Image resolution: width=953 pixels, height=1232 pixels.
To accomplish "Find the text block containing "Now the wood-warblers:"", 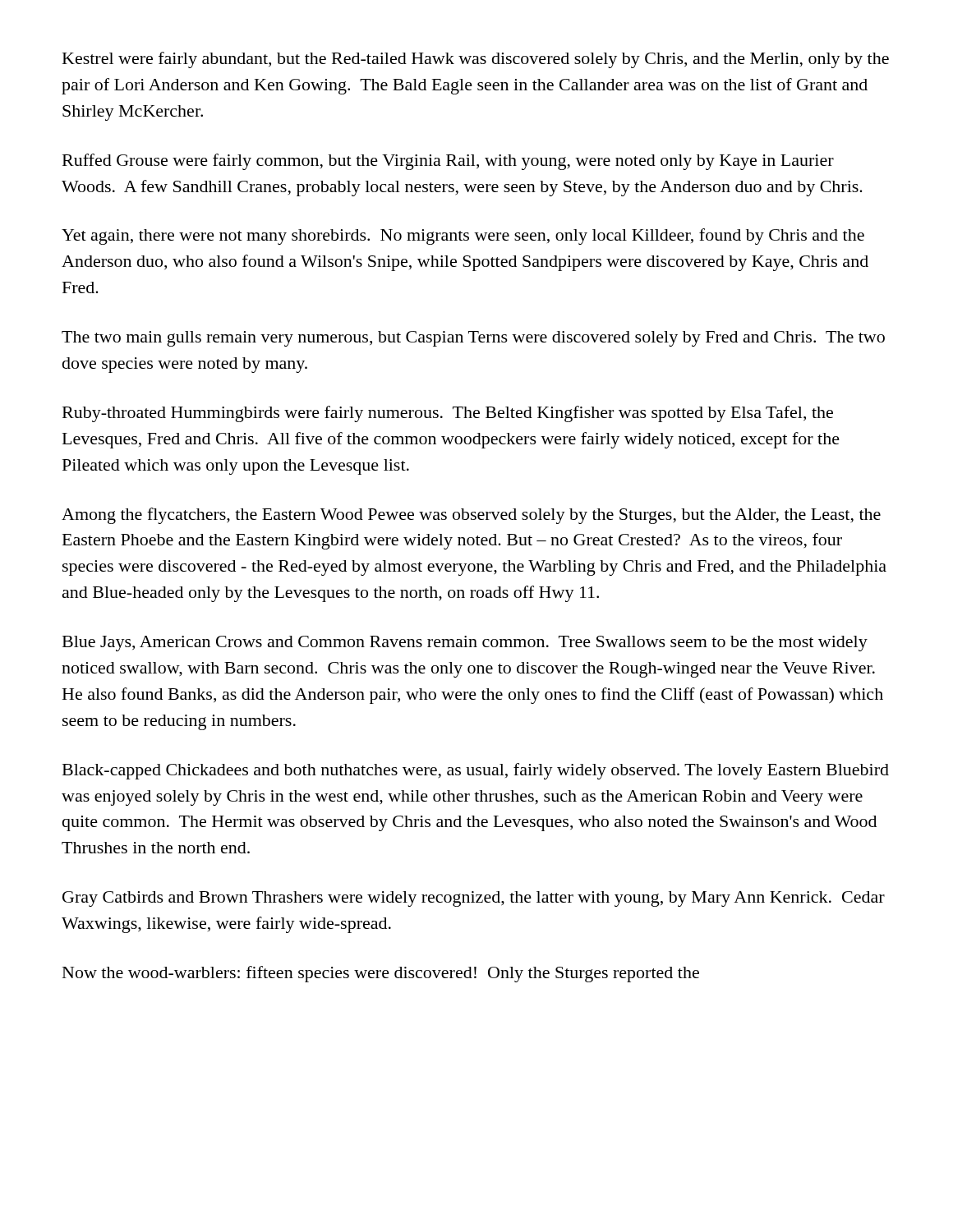I will pos(381,972).
